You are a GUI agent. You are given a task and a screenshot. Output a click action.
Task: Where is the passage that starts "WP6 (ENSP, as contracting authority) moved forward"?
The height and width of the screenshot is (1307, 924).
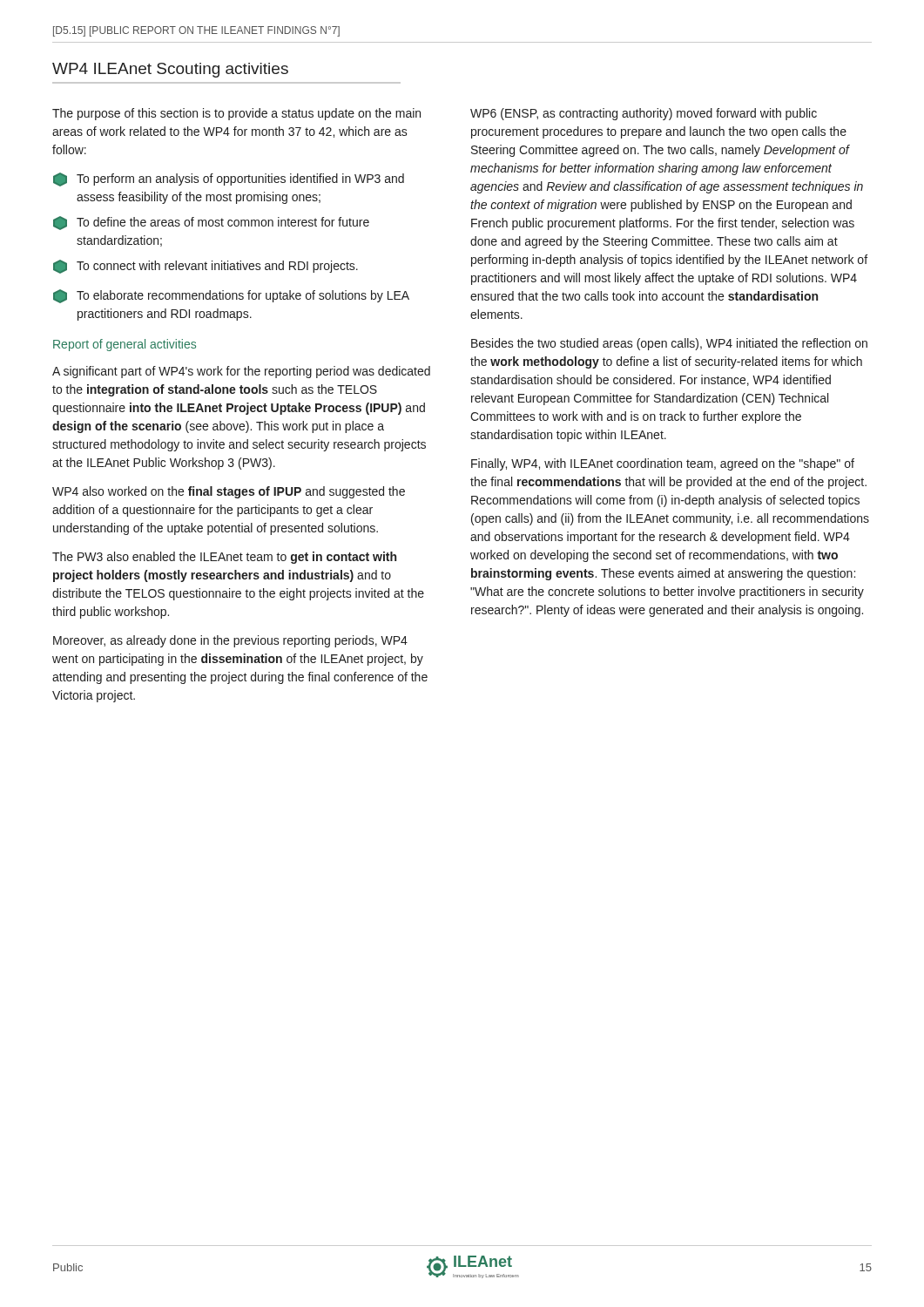(x=671, y=214)
